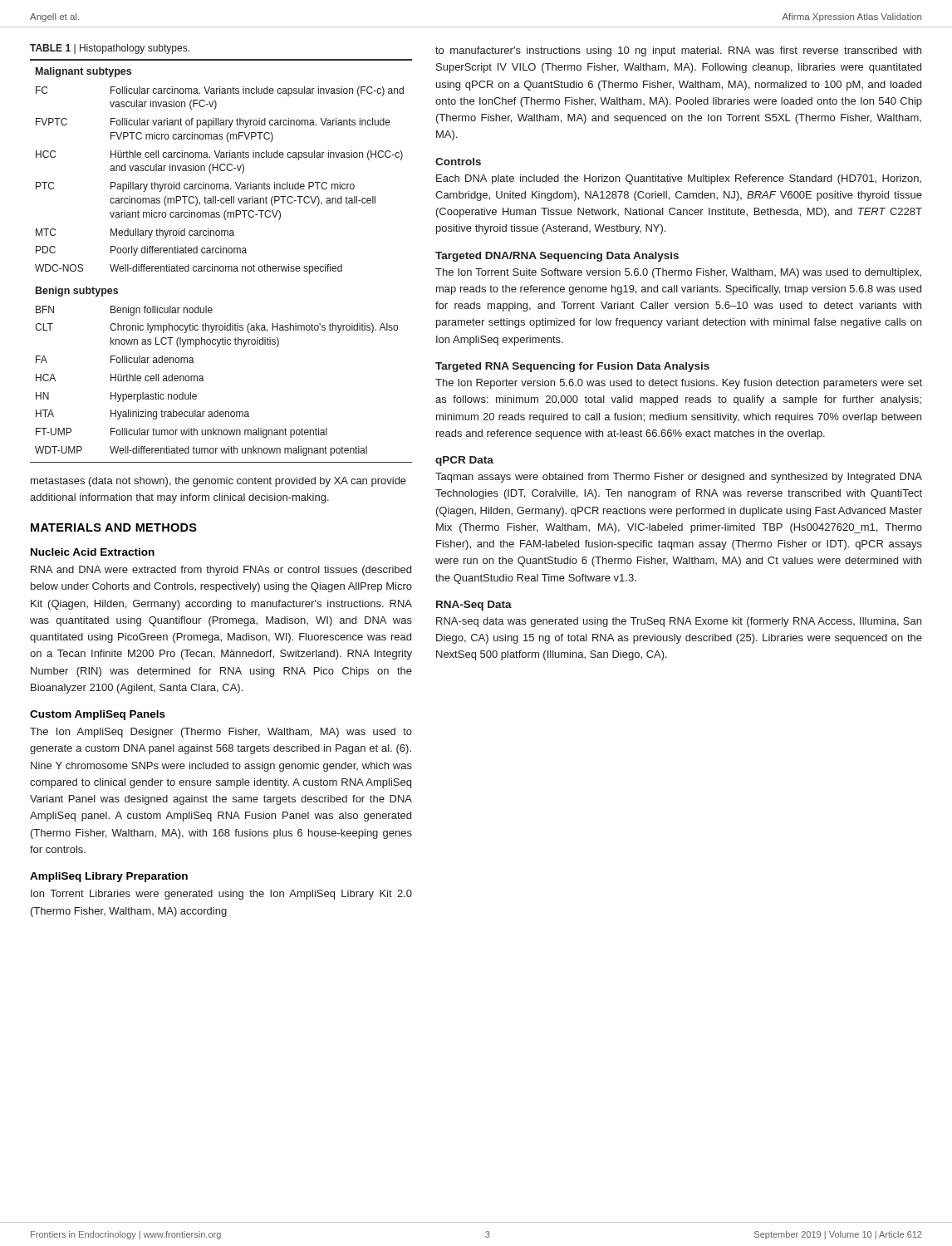Locate the block starting "The Ion Torrent Suite"

click(x=679, y=305)
